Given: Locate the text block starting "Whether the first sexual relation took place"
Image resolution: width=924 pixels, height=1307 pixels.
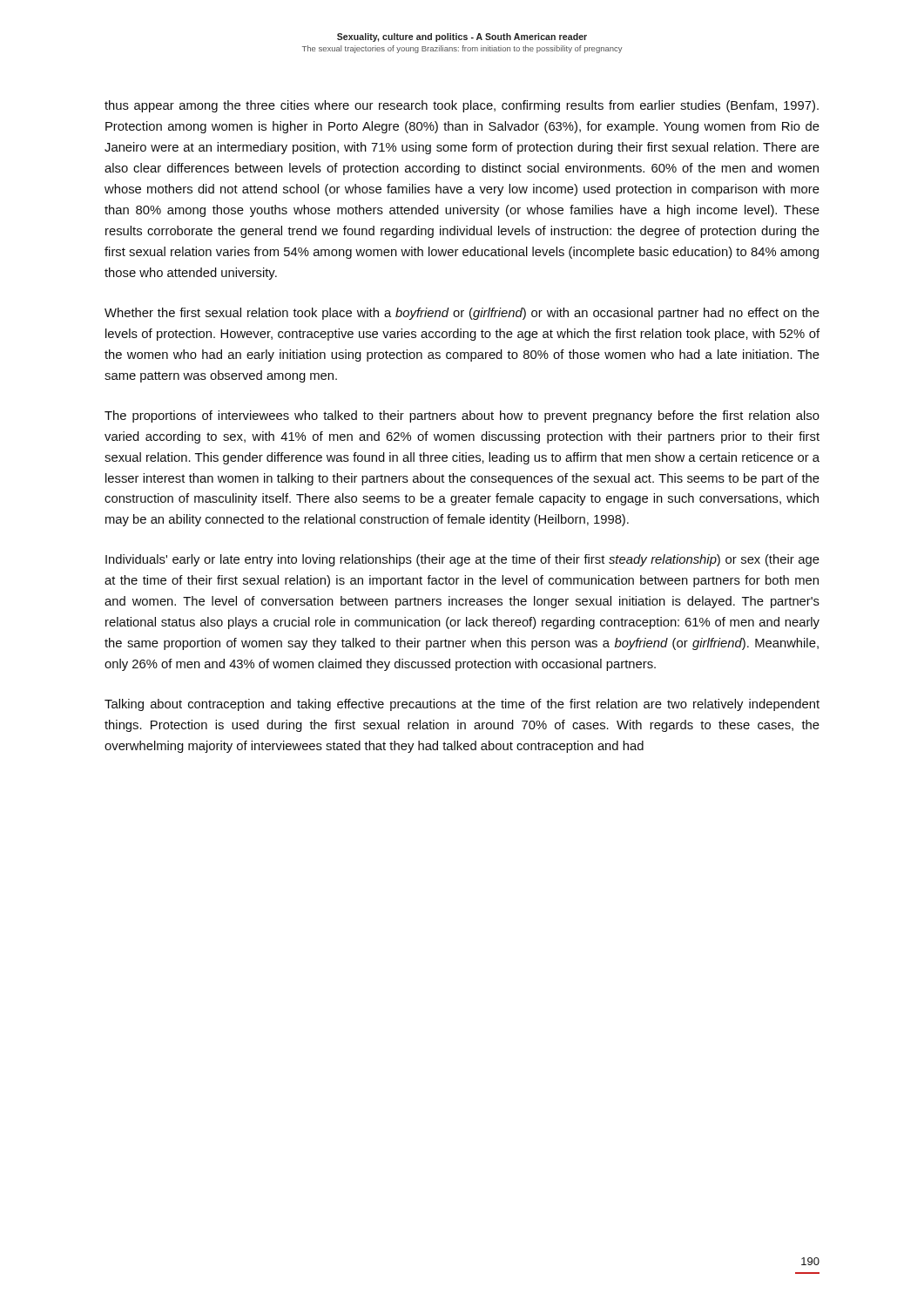Looking at the screenshot, I should [462, 344].
